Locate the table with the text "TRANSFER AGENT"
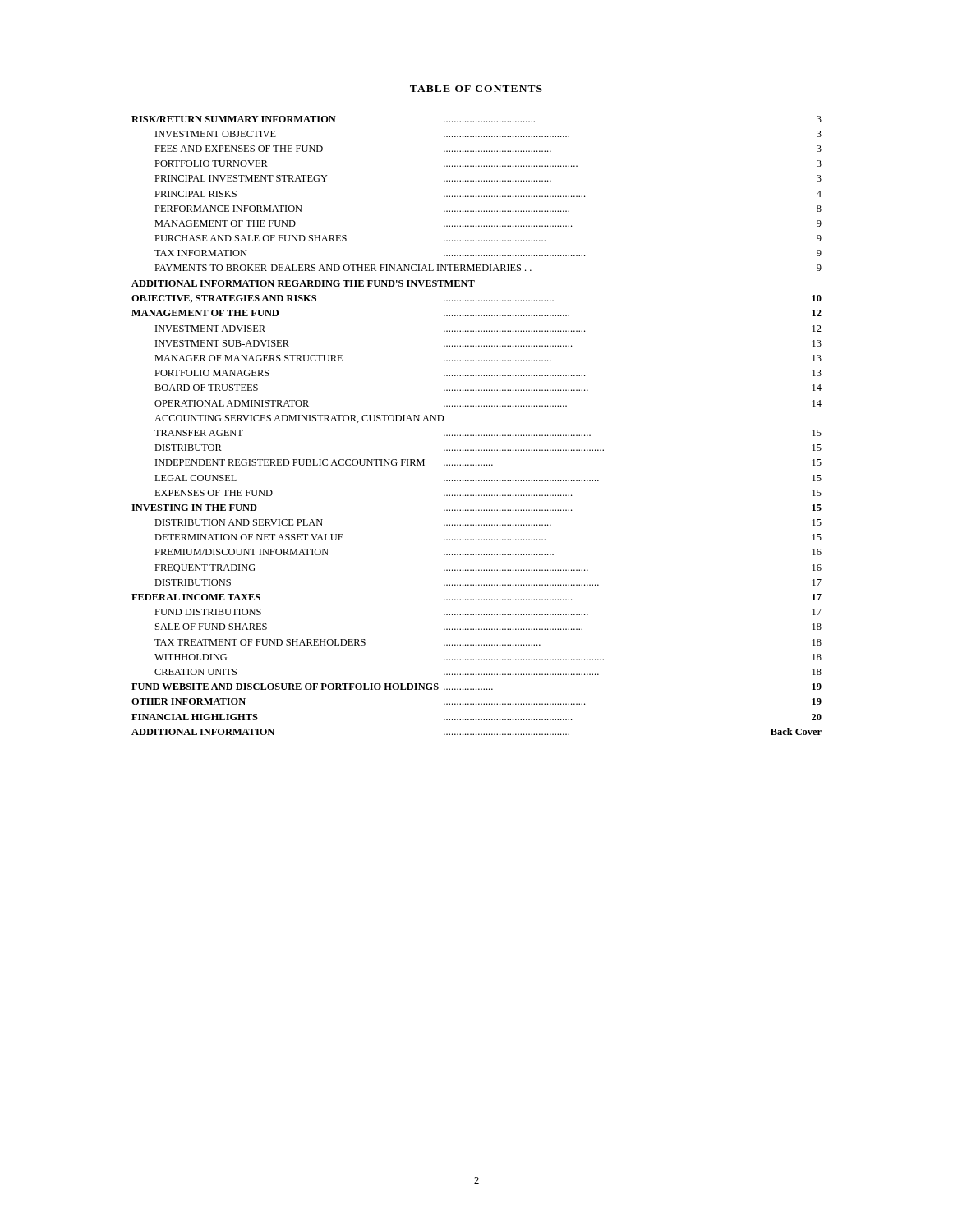The height and width of the screenshot is (1232, 953). 476,426
